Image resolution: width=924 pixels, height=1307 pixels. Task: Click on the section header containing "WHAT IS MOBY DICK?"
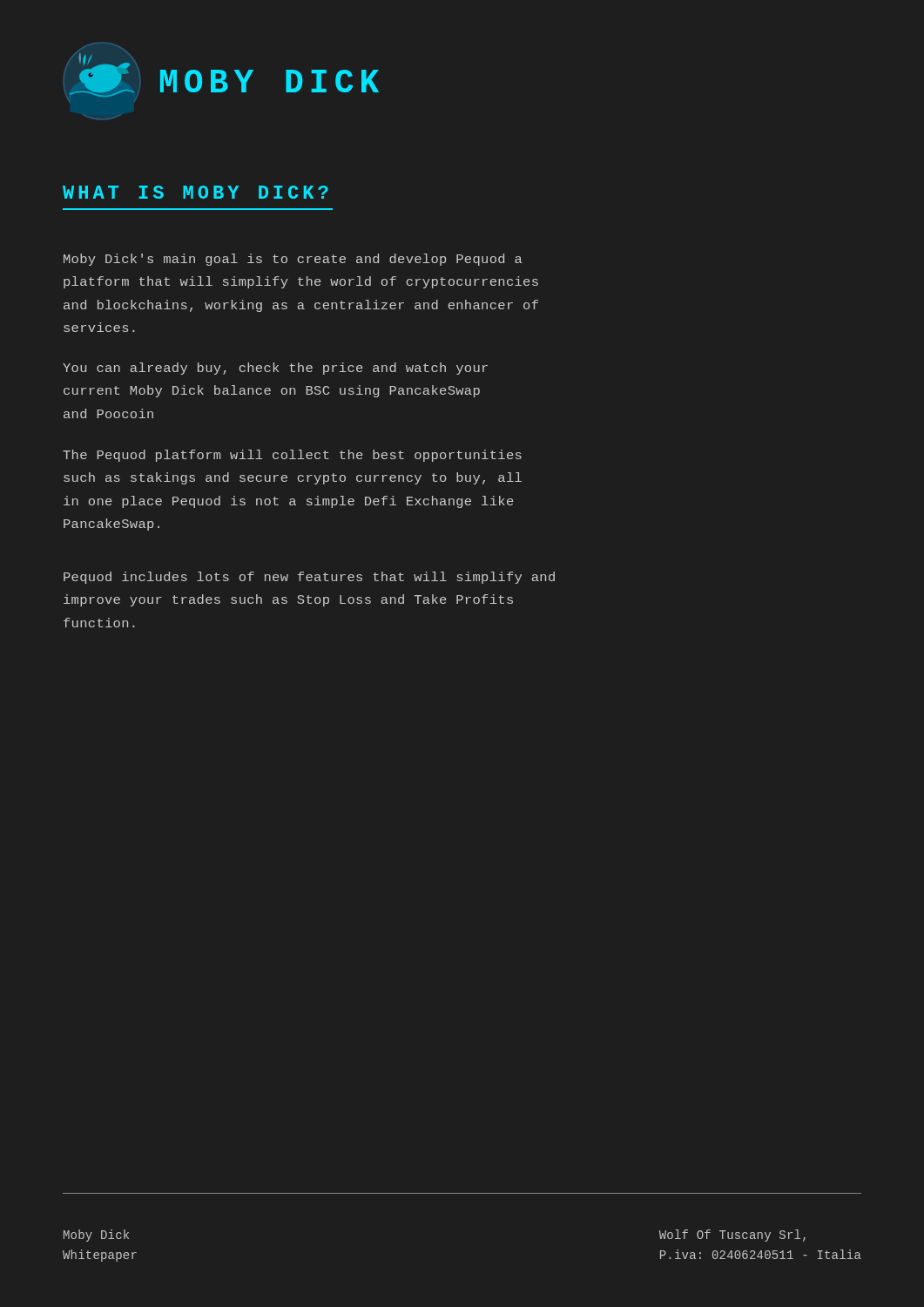(198, 197)
